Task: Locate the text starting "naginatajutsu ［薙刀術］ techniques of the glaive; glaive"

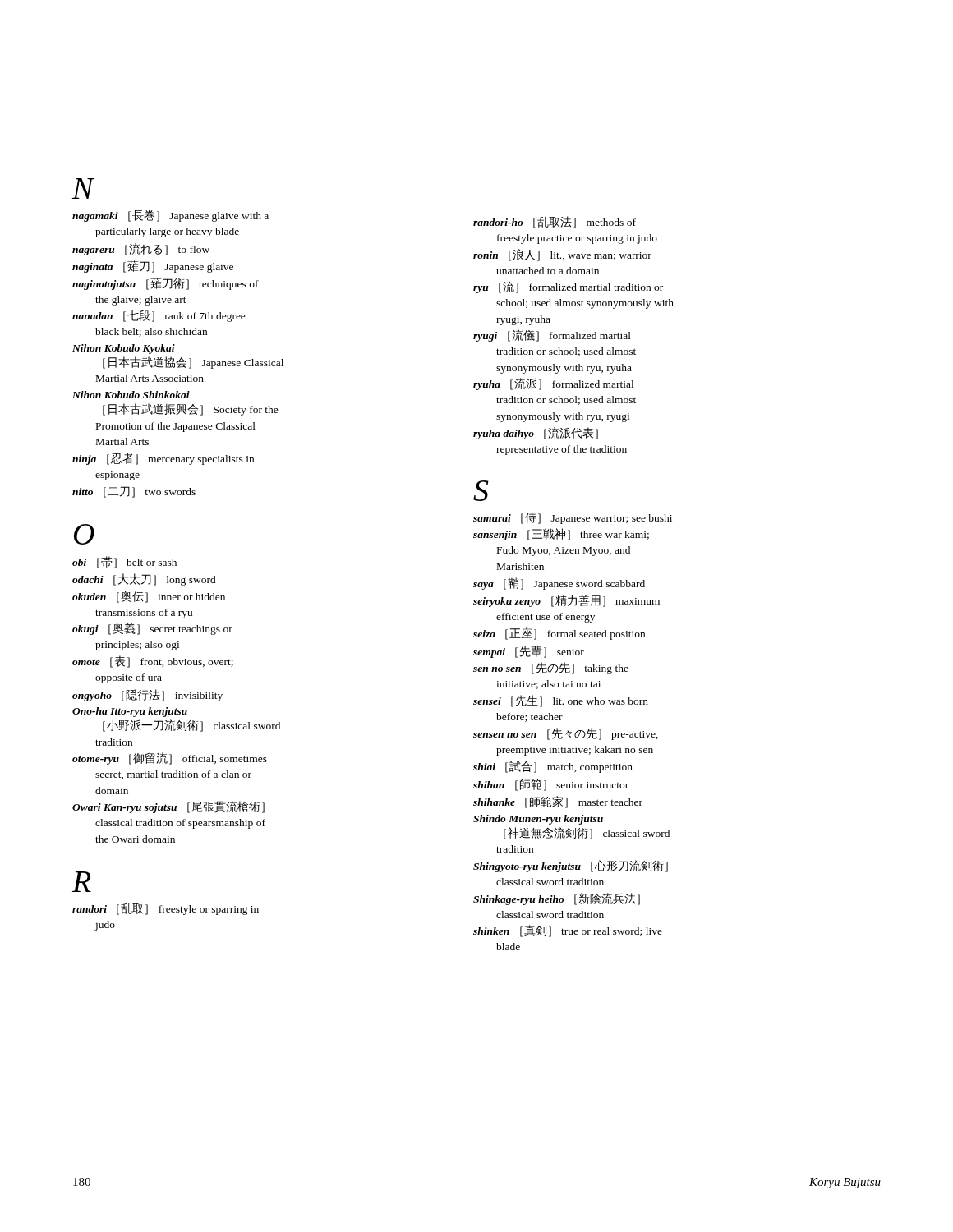Action: pos(253,292)
